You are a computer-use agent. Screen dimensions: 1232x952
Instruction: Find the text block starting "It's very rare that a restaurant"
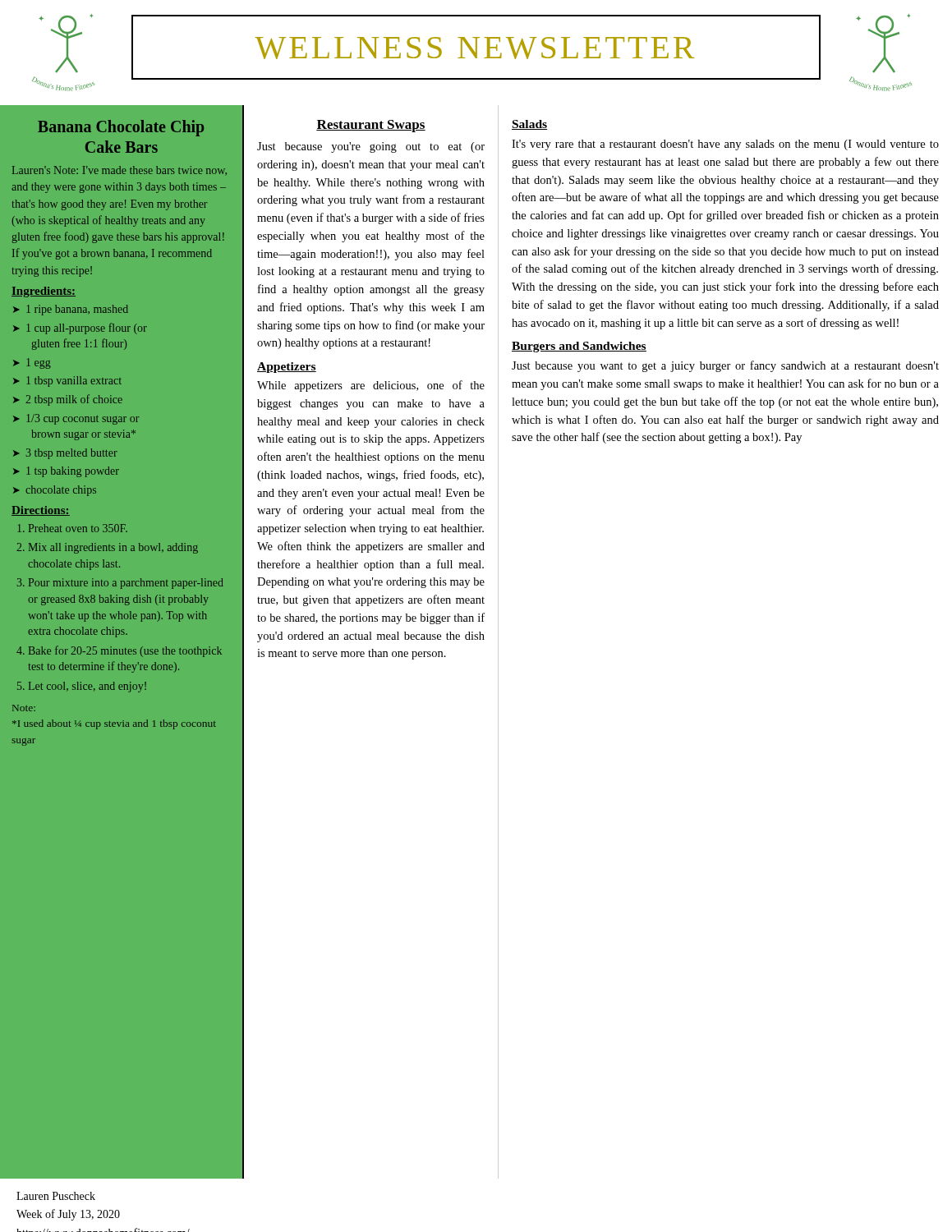point(725,234)
